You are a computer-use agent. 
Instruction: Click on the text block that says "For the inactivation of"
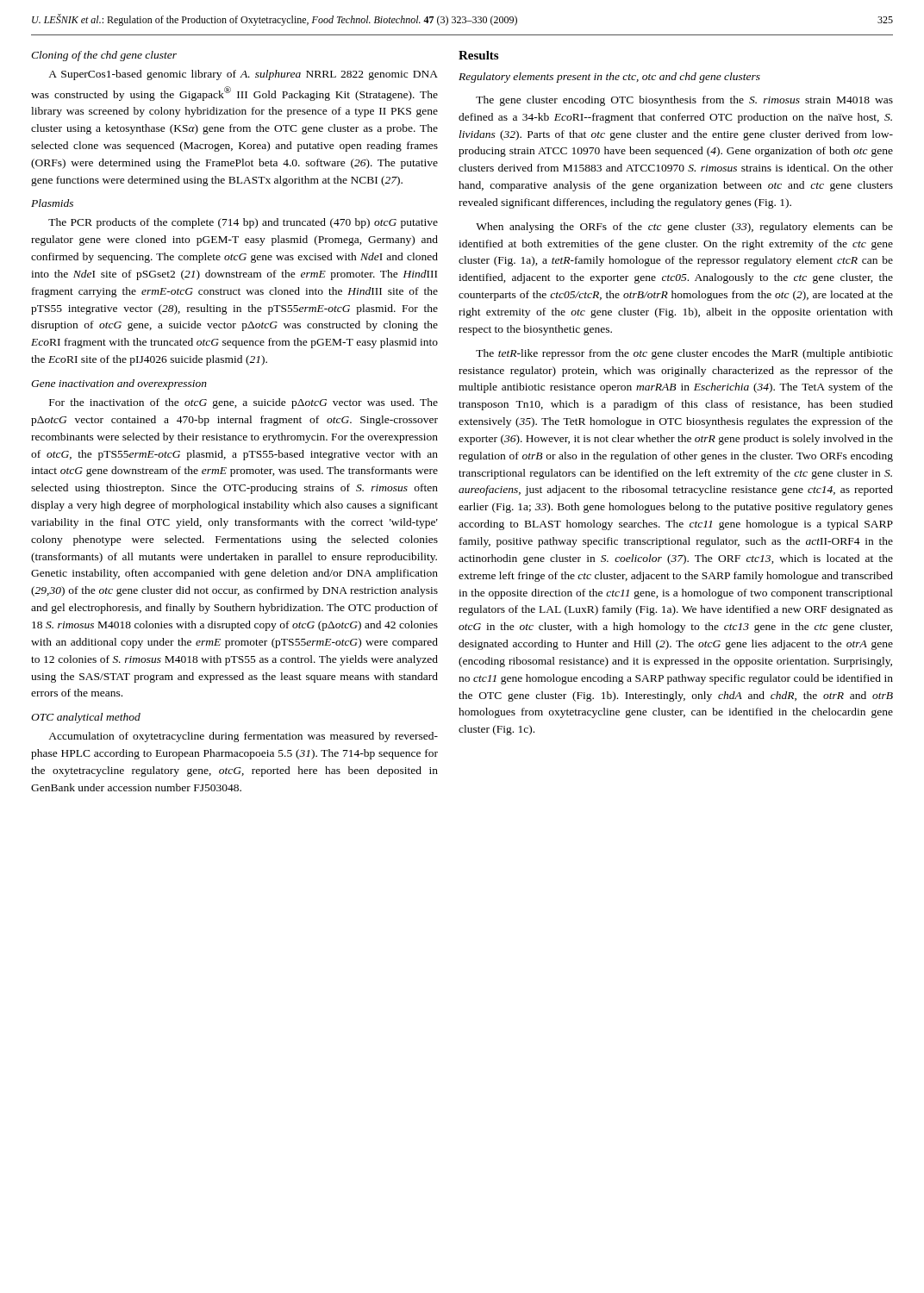(x=234, y=548)
